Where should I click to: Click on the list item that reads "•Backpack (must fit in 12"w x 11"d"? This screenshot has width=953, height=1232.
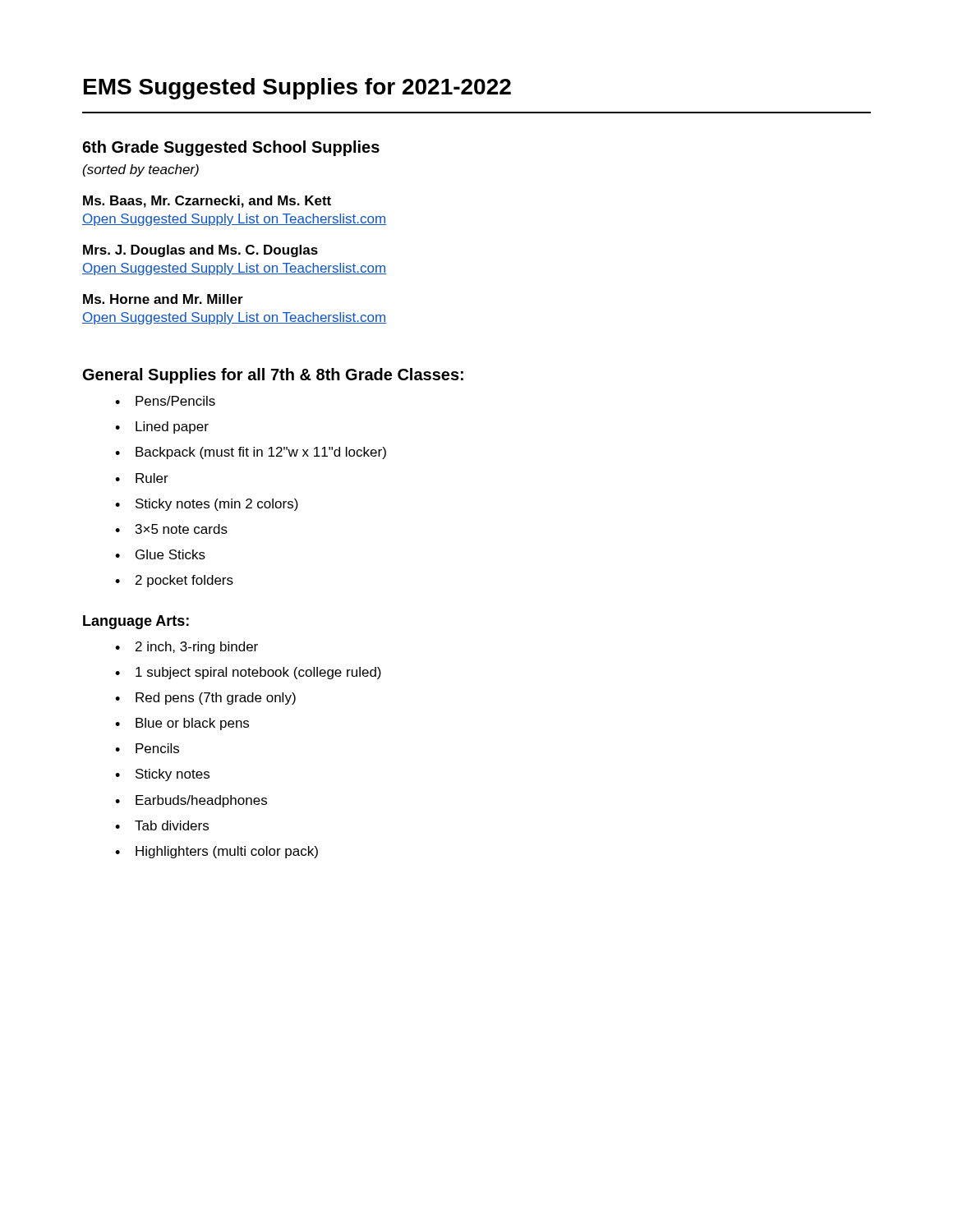251,453
